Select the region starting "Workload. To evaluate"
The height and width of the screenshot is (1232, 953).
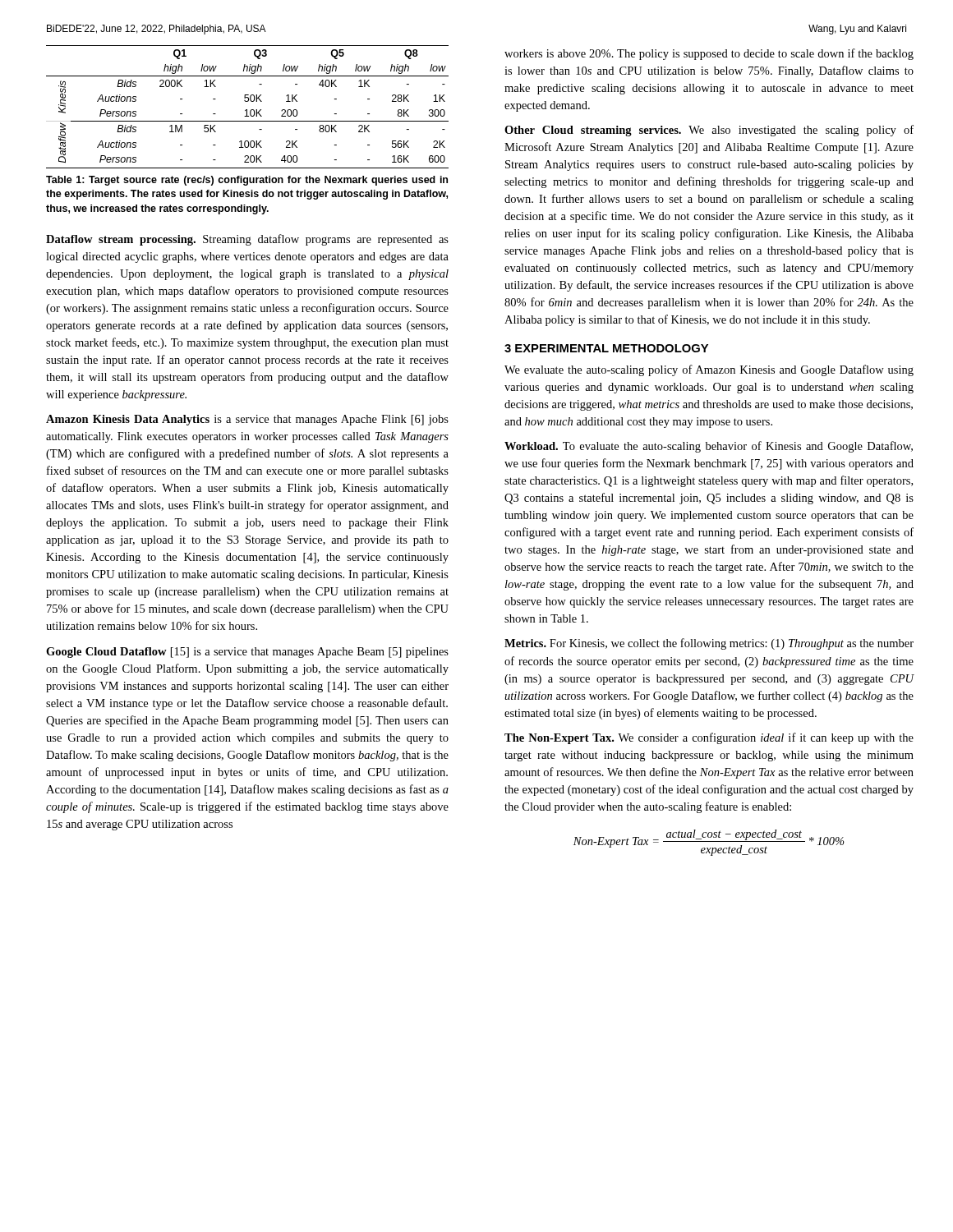tap(709, 533)
